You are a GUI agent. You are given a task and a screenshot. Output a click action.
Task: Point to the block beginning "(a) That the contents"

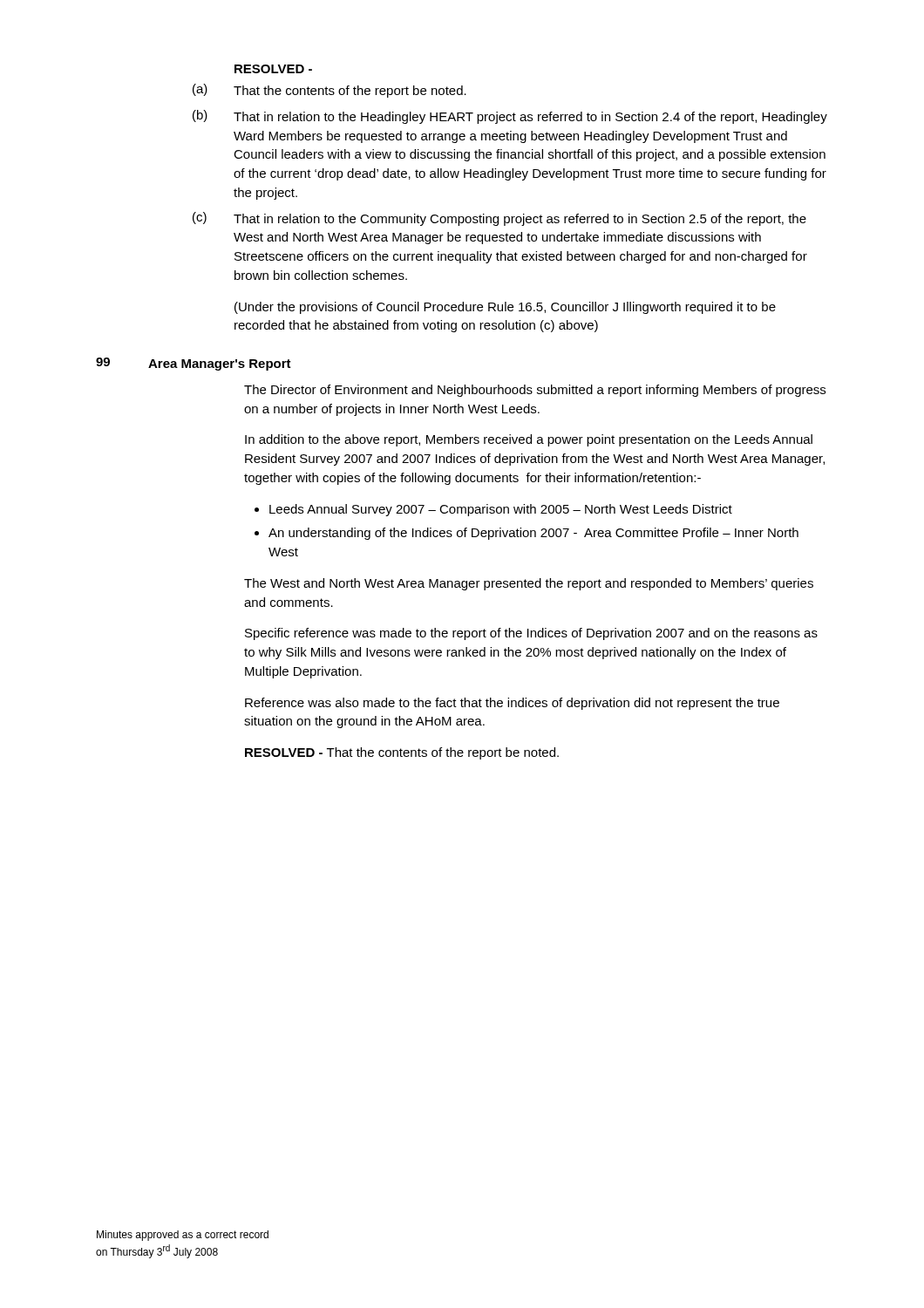pos(330,91)
